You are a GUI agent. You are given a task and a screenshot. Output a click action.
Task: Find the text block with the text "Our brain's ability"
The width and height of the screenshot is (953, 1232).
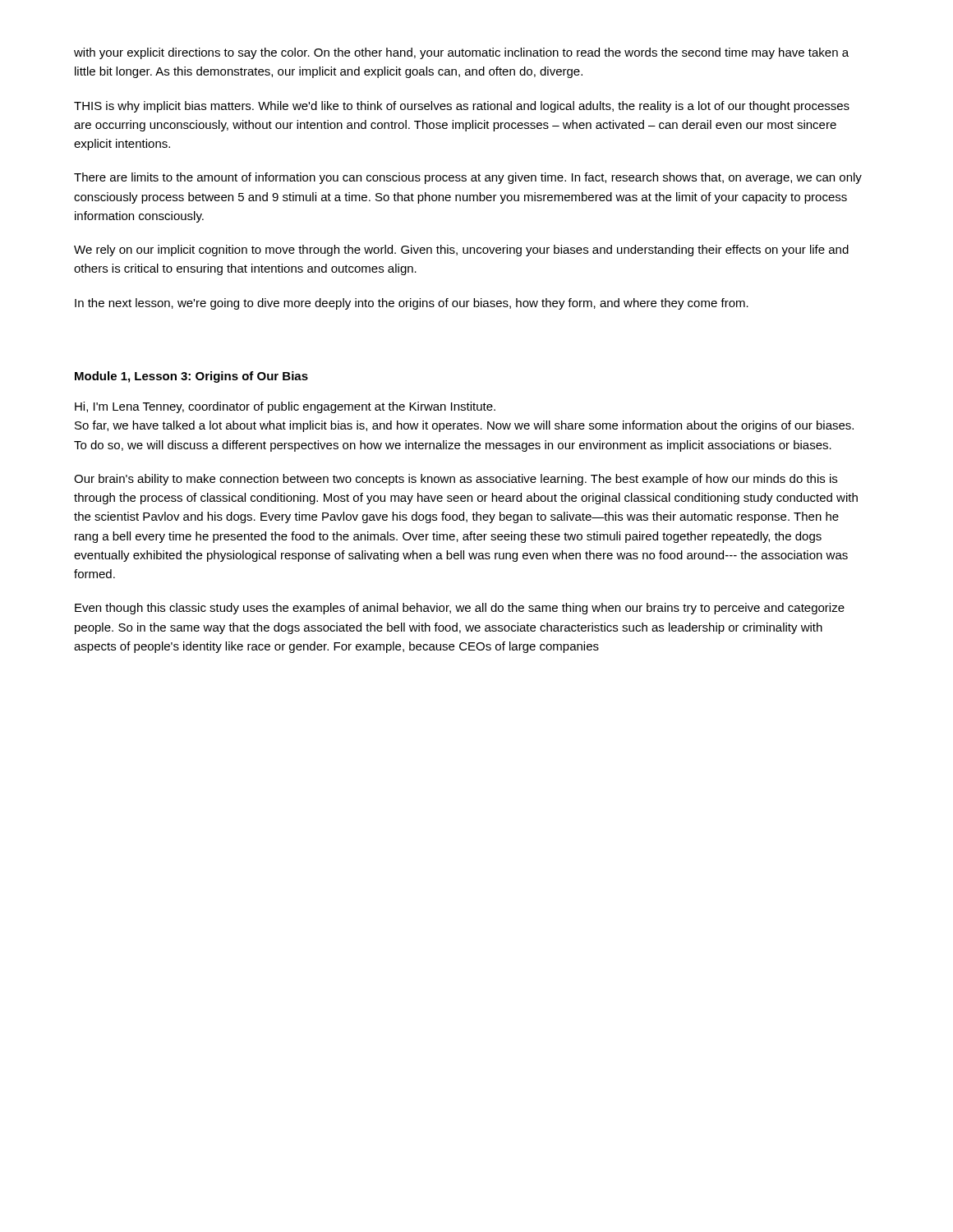tap(466, 526)
